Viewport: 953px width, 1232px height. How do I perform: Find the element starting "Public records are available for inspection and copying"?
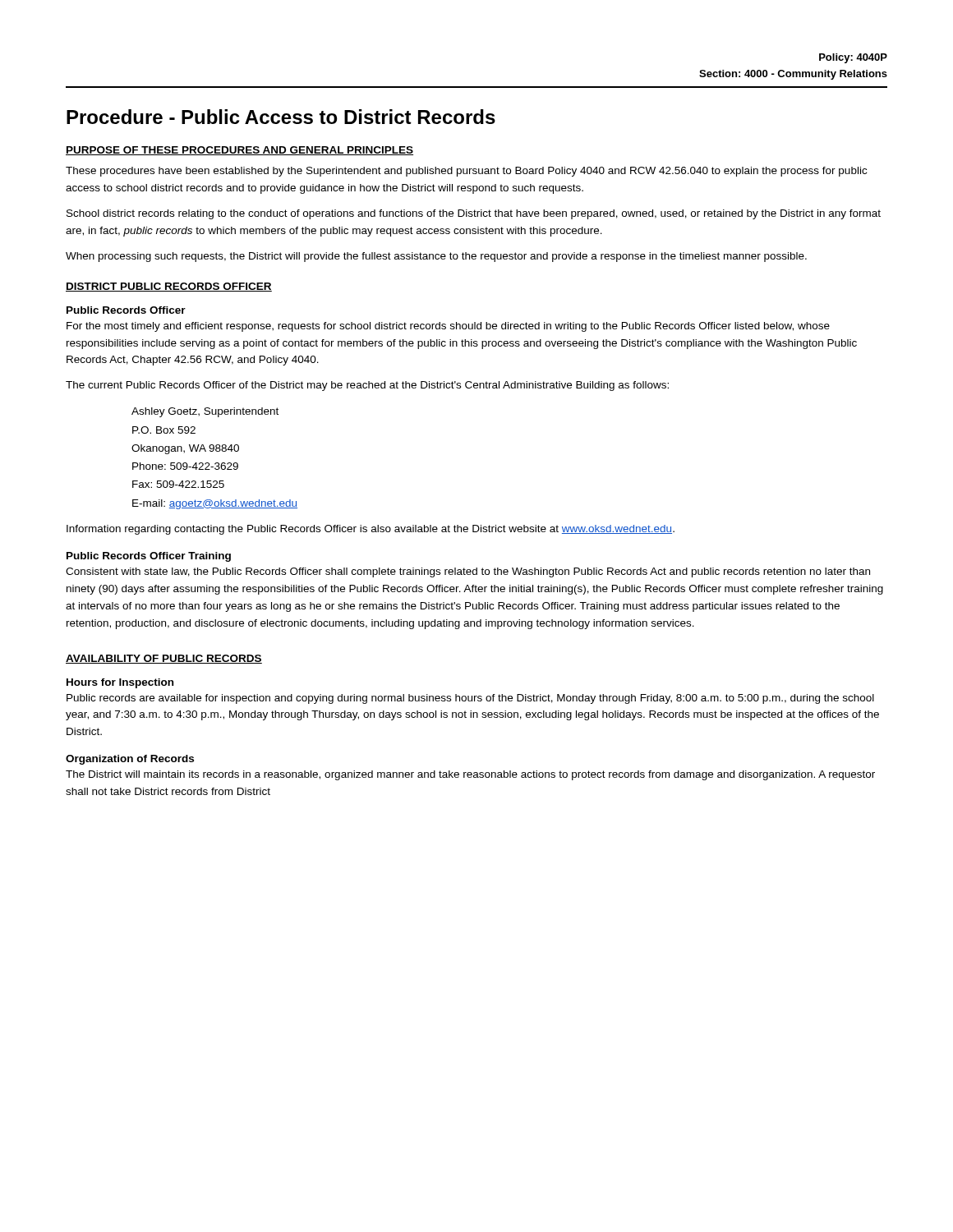coord(473,714)
